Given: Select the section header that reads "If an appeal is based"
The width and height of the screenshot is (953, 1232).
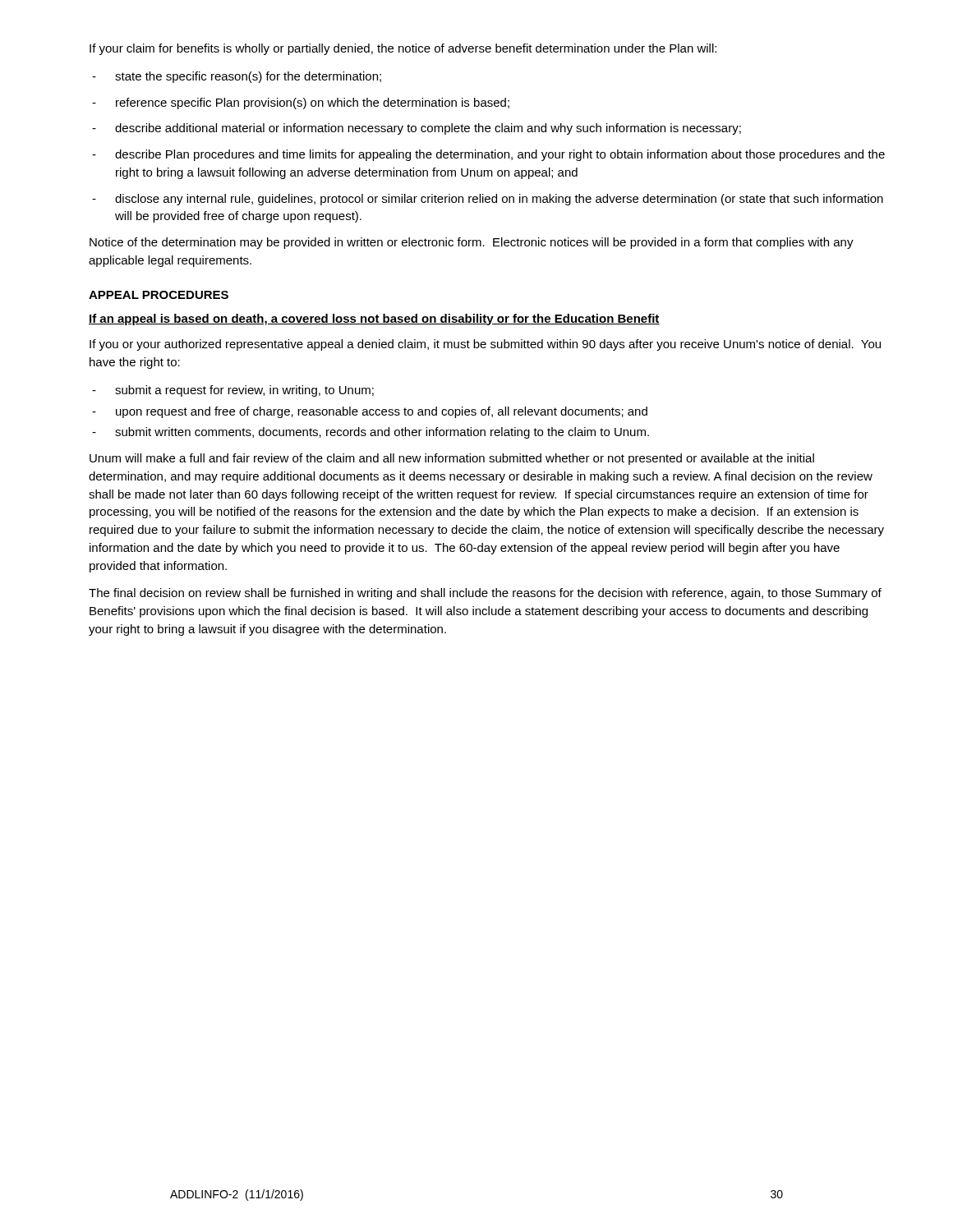Looking at the screenshot, I should 374,318.
